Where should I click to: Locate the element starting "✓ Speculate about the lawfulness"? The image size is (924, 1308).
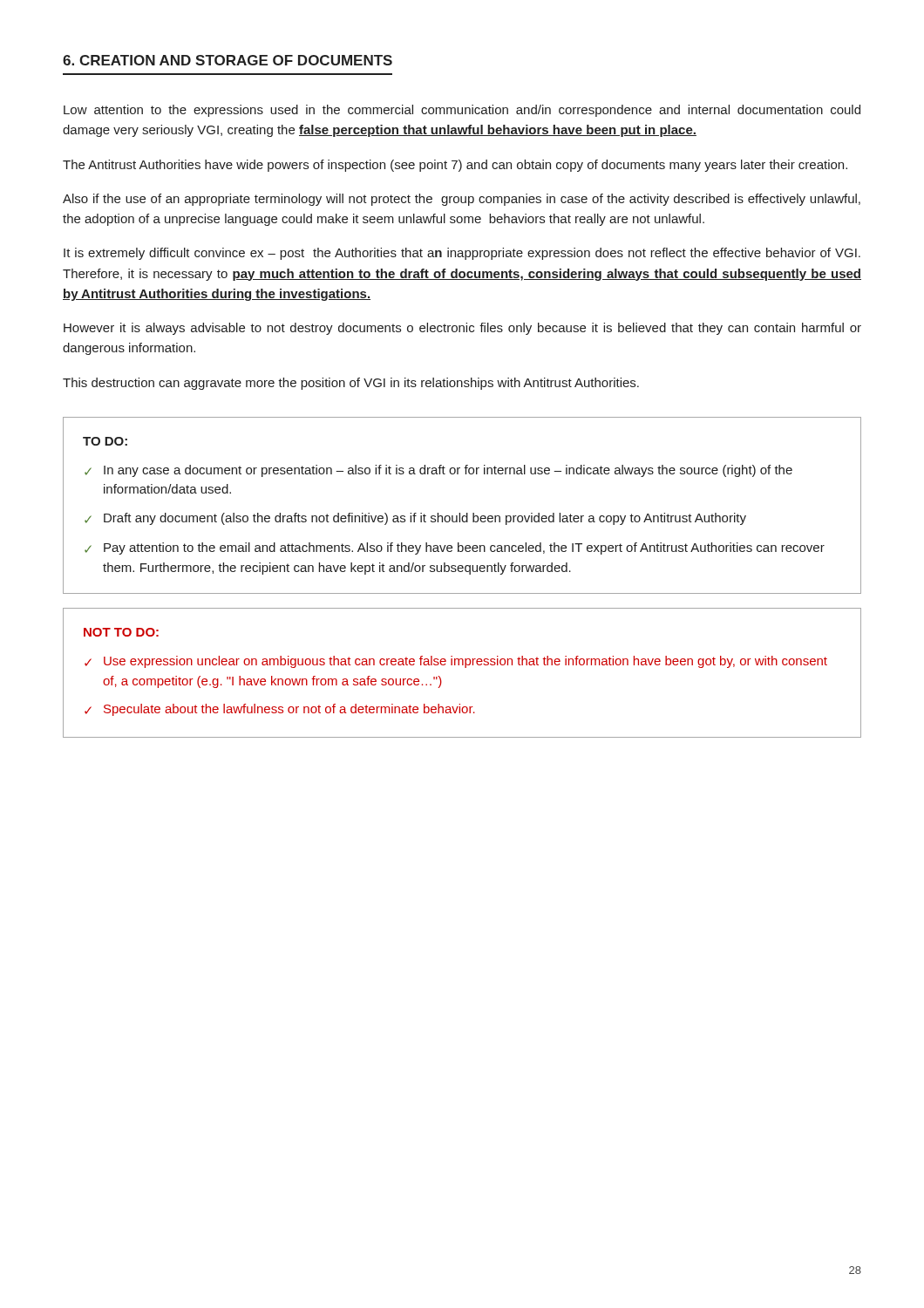tap(279, 710)
